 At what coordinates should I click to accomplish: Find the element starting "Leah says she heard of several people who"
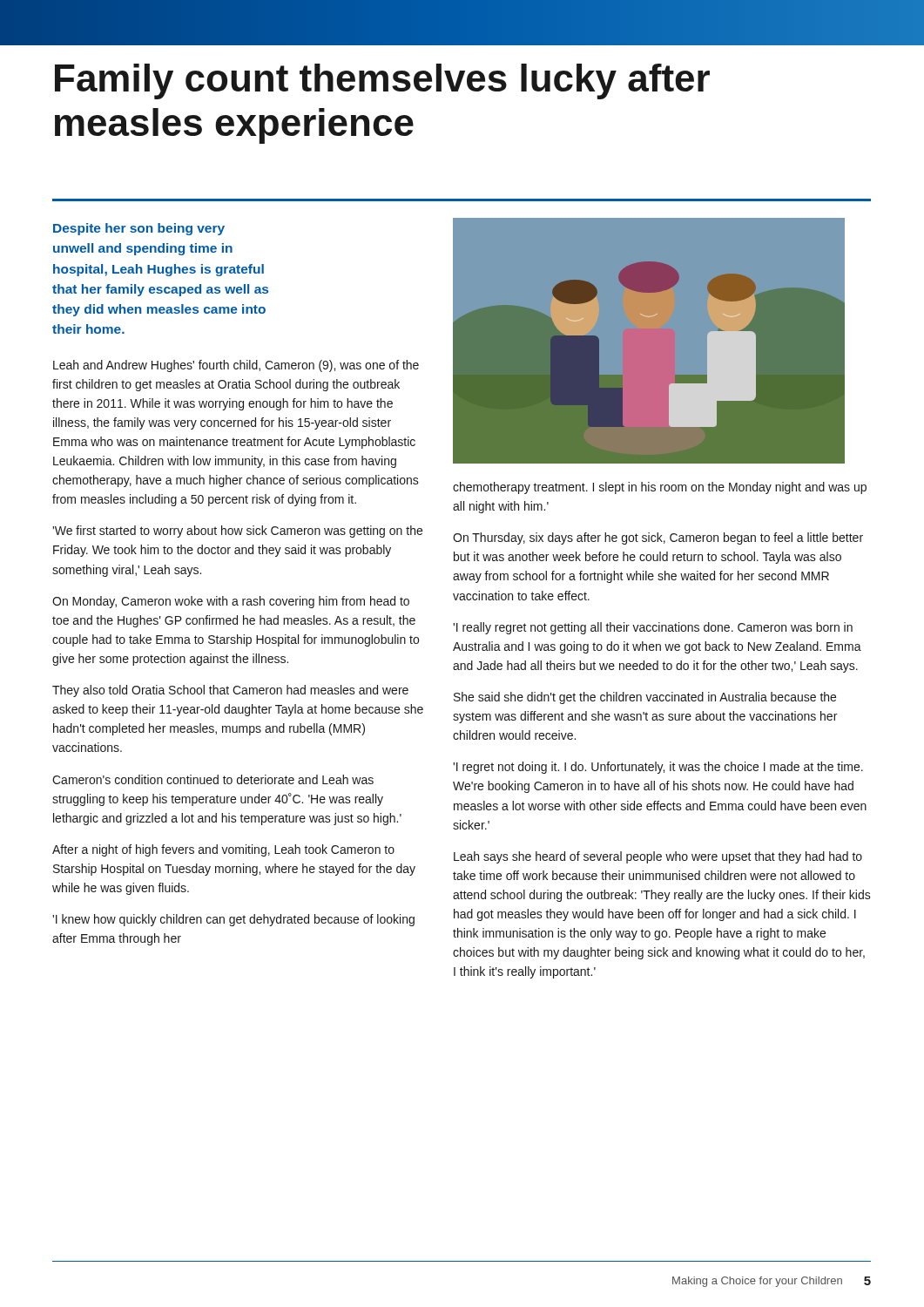662,914
